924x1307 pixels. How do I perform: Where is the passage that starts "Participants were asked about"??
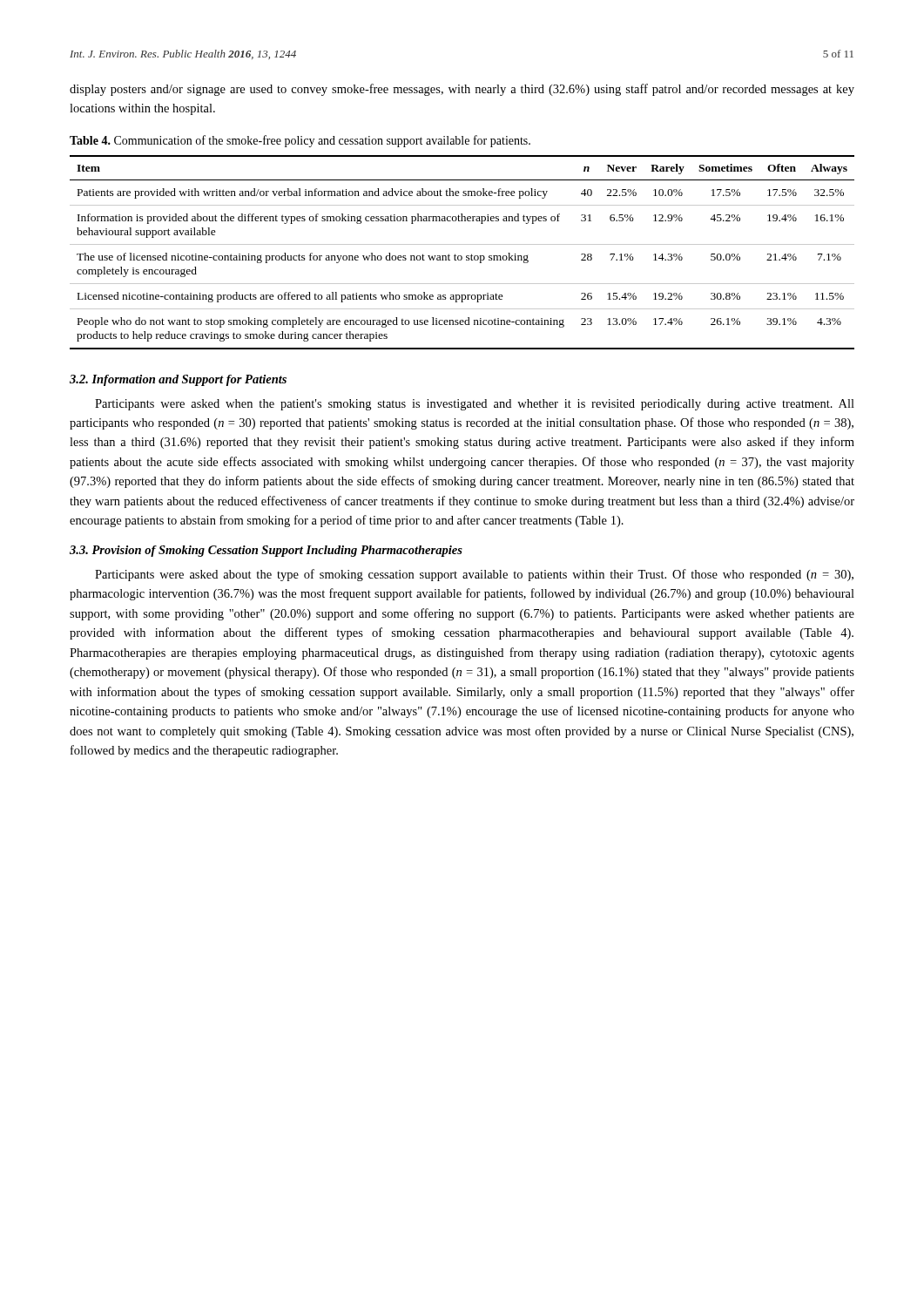click(462, 662)
